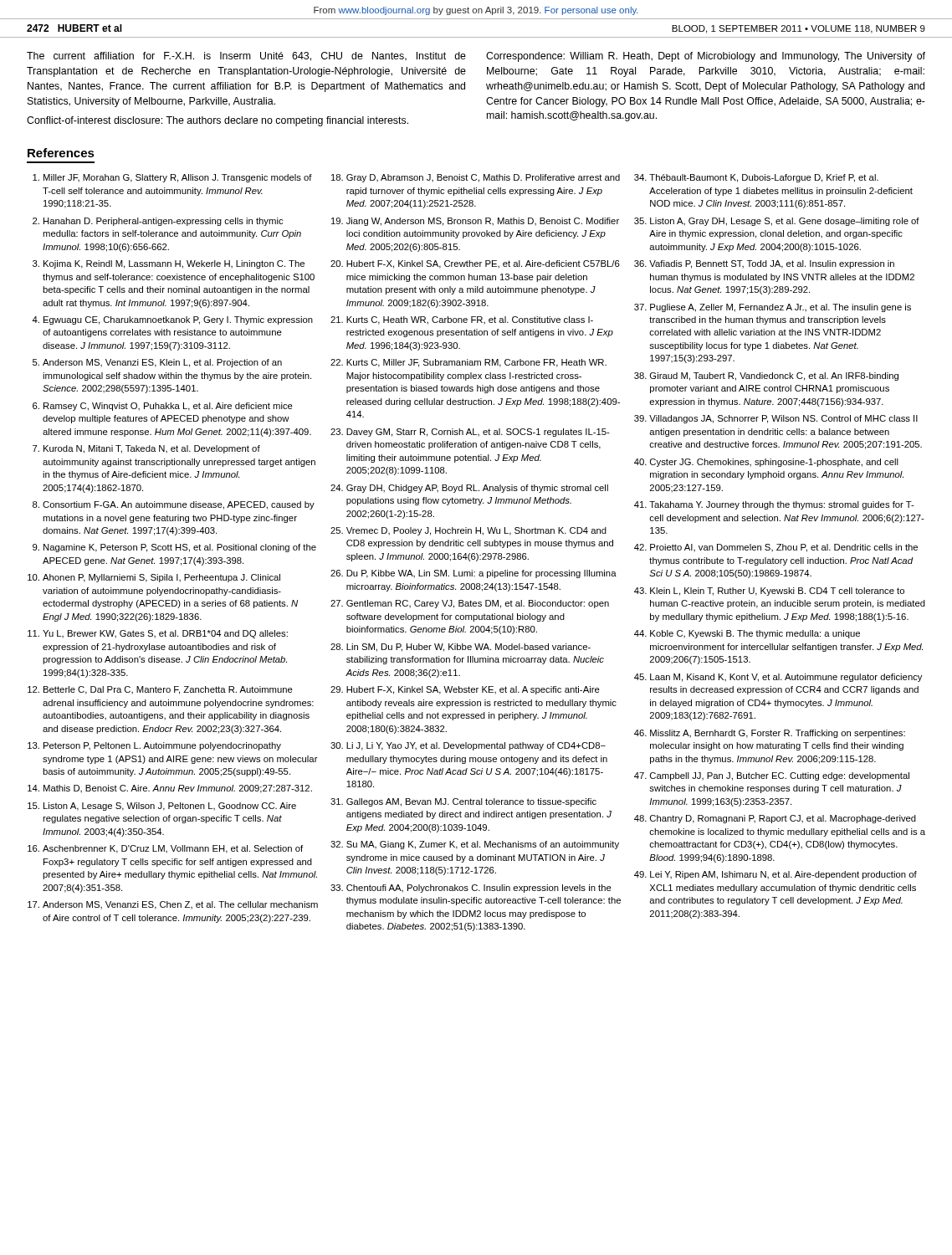This screenshot has height=1255, width=952.
Task: Locate the text starting "9. Nagamine K,"
Action: click(173, 555)
